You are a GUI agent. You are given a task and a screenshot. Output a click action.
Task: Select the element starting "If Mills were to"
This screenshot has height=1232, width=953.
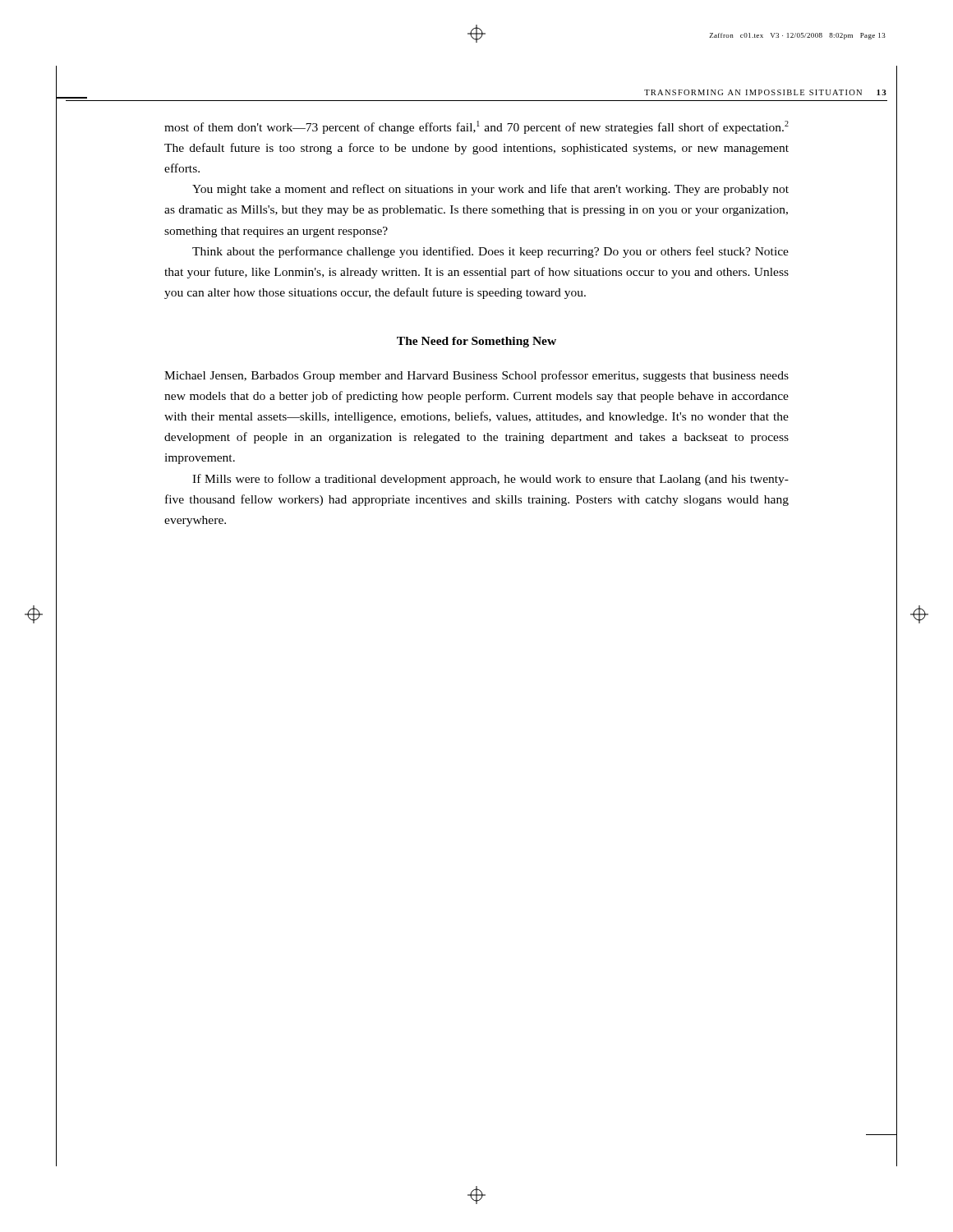point(476,499)
